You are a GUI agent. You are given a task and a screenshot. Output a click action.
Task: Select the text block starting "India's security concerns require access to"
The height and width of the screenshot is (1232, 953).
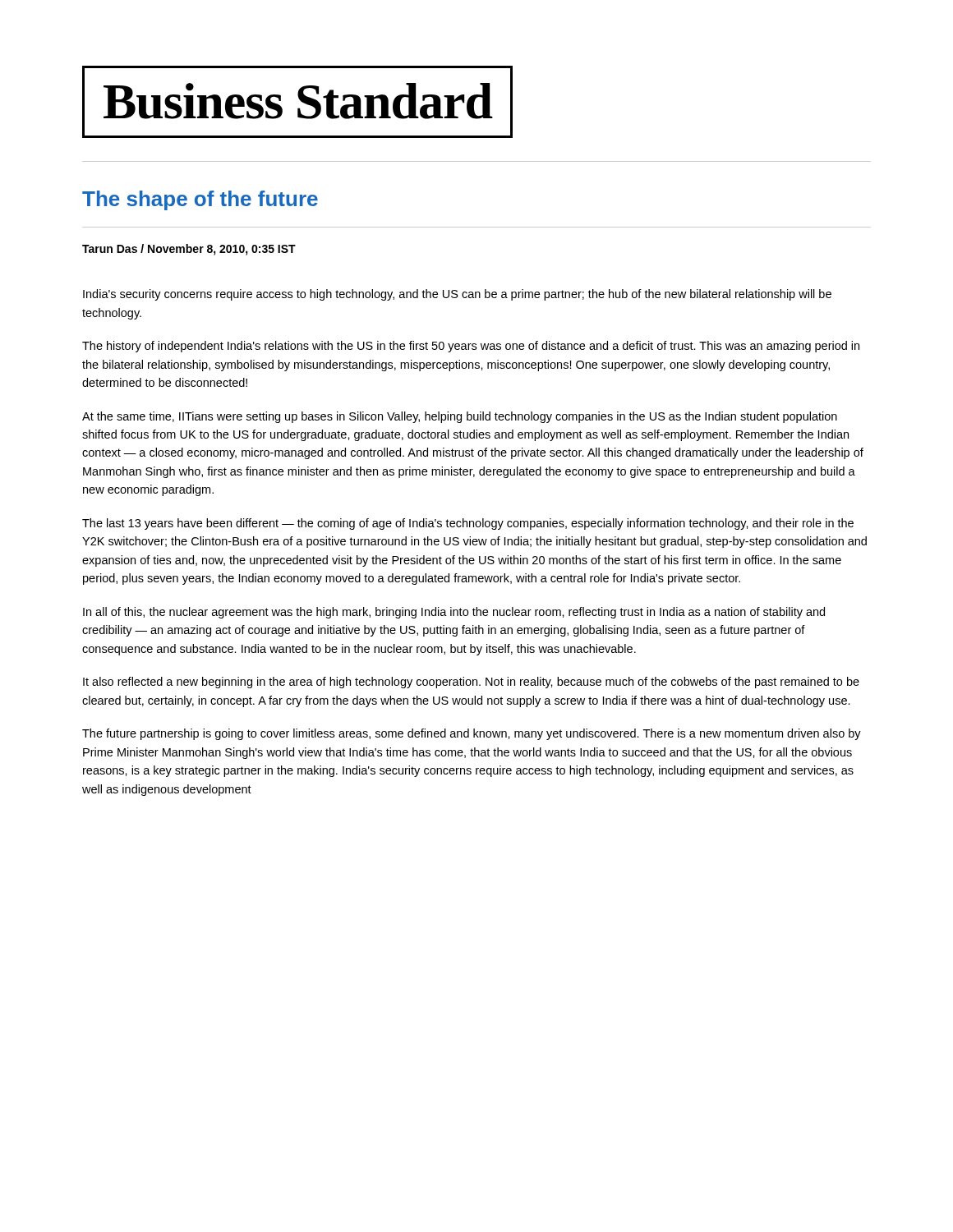click(x=457, y=303)
